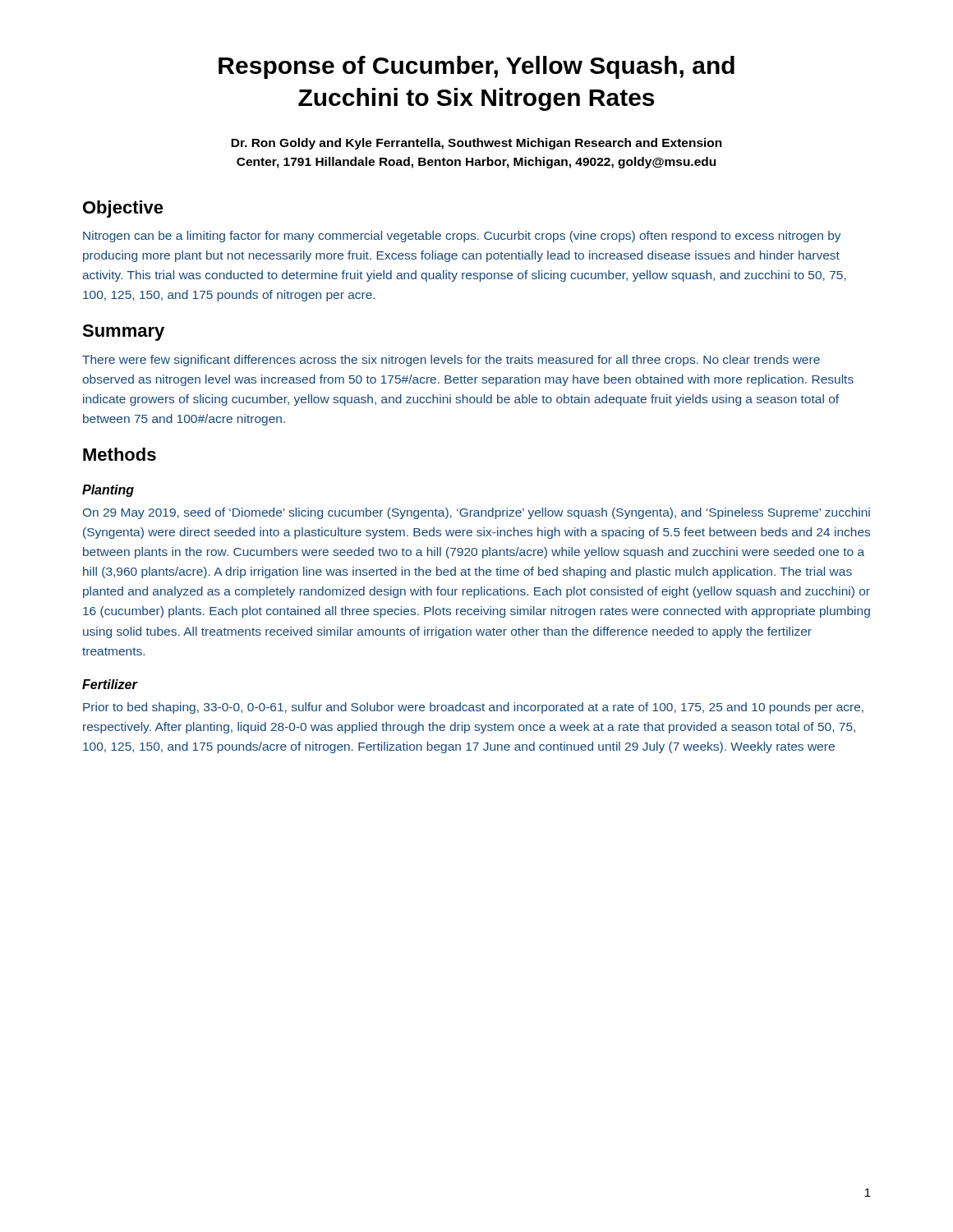Point to the title beginning "Response of Cucumber, Yellow"
Image resolution: width=953 pixels, height=1232 pixels.
pyautogui.click(x=476, y=81)
